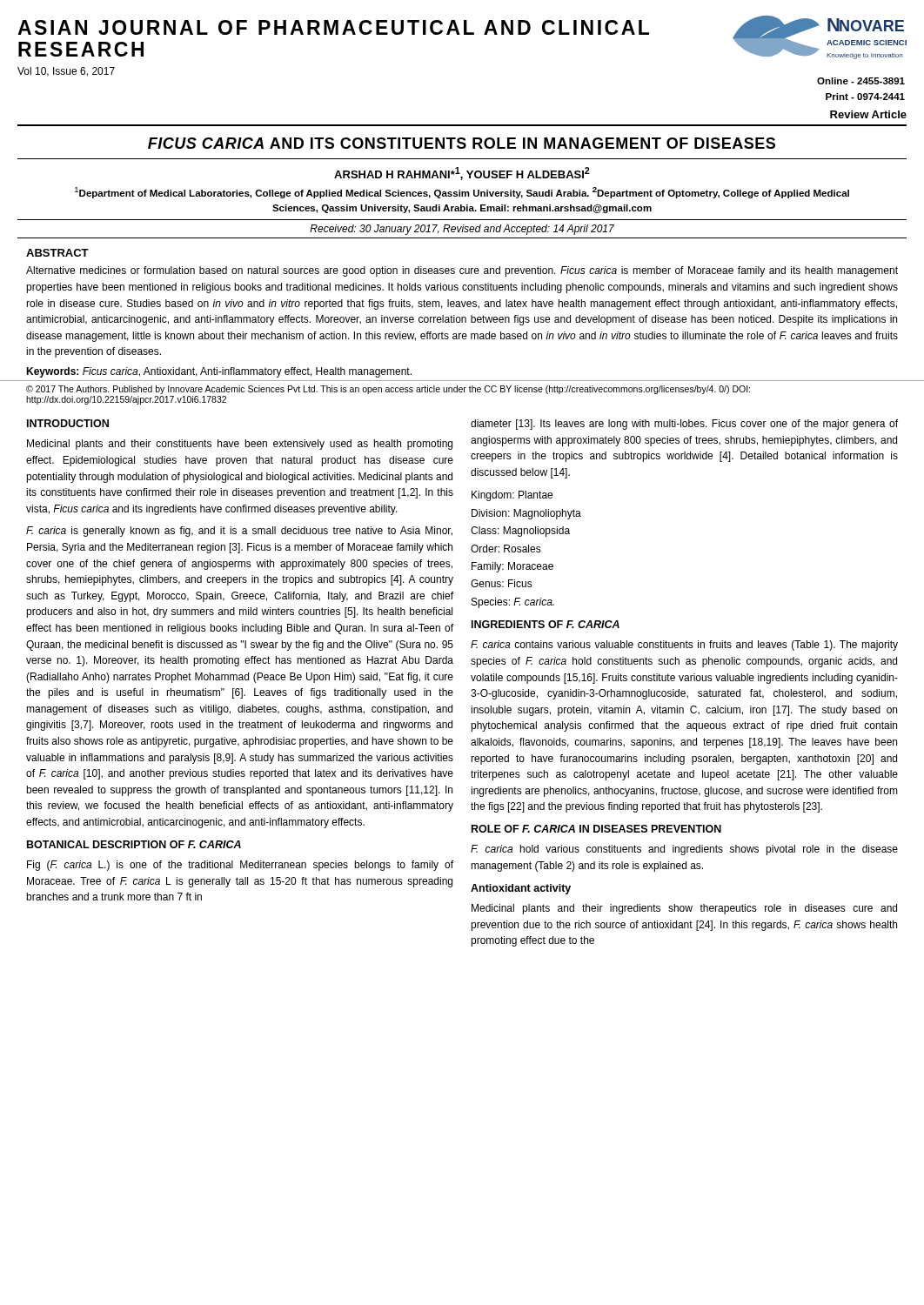Locate the section header that opens with "ROLE OF F. CARICA"
The image size is (924, 1305).
(x=596, y=829)
